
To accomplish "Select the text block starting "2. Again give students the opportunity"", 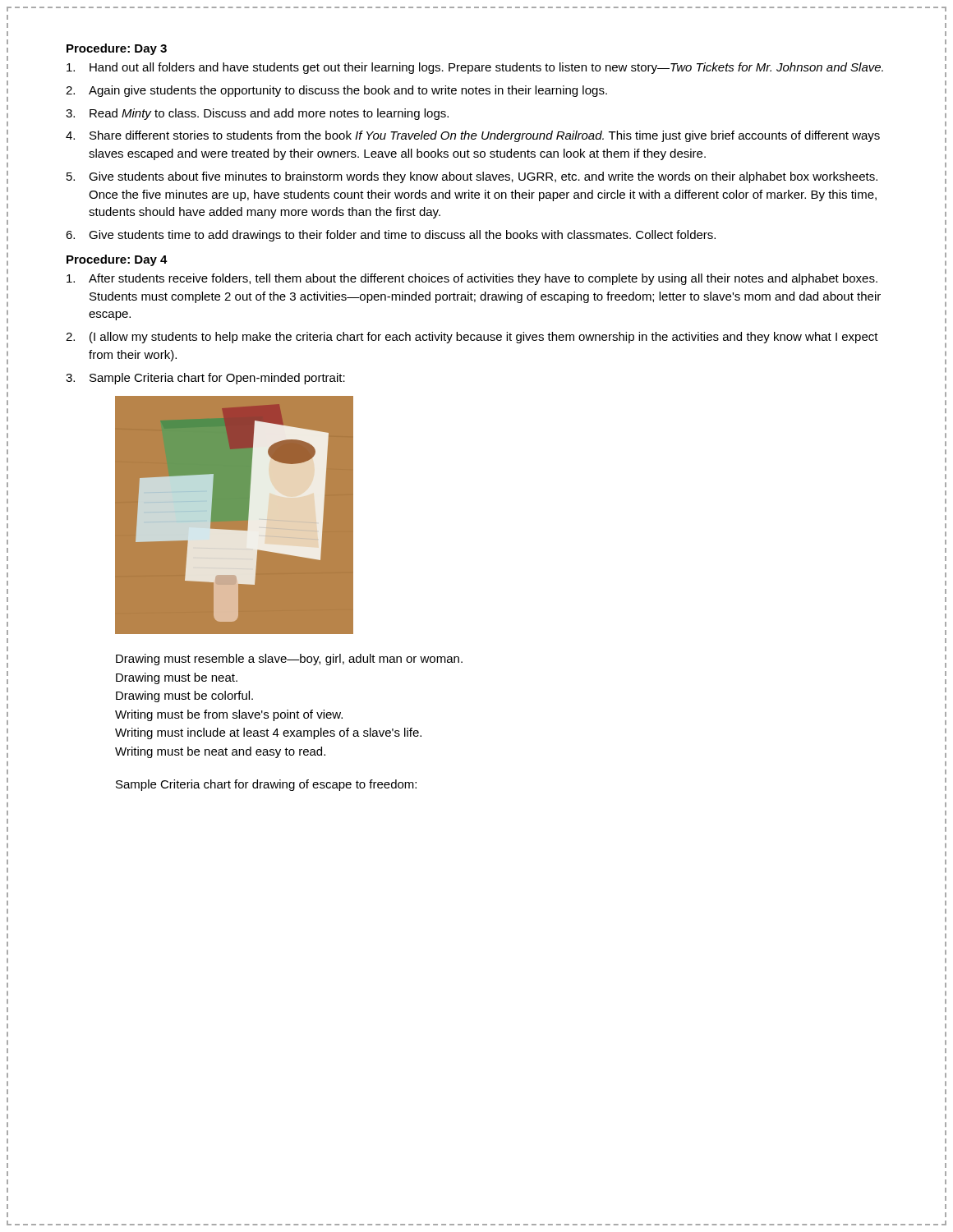I will coord(337,90).
